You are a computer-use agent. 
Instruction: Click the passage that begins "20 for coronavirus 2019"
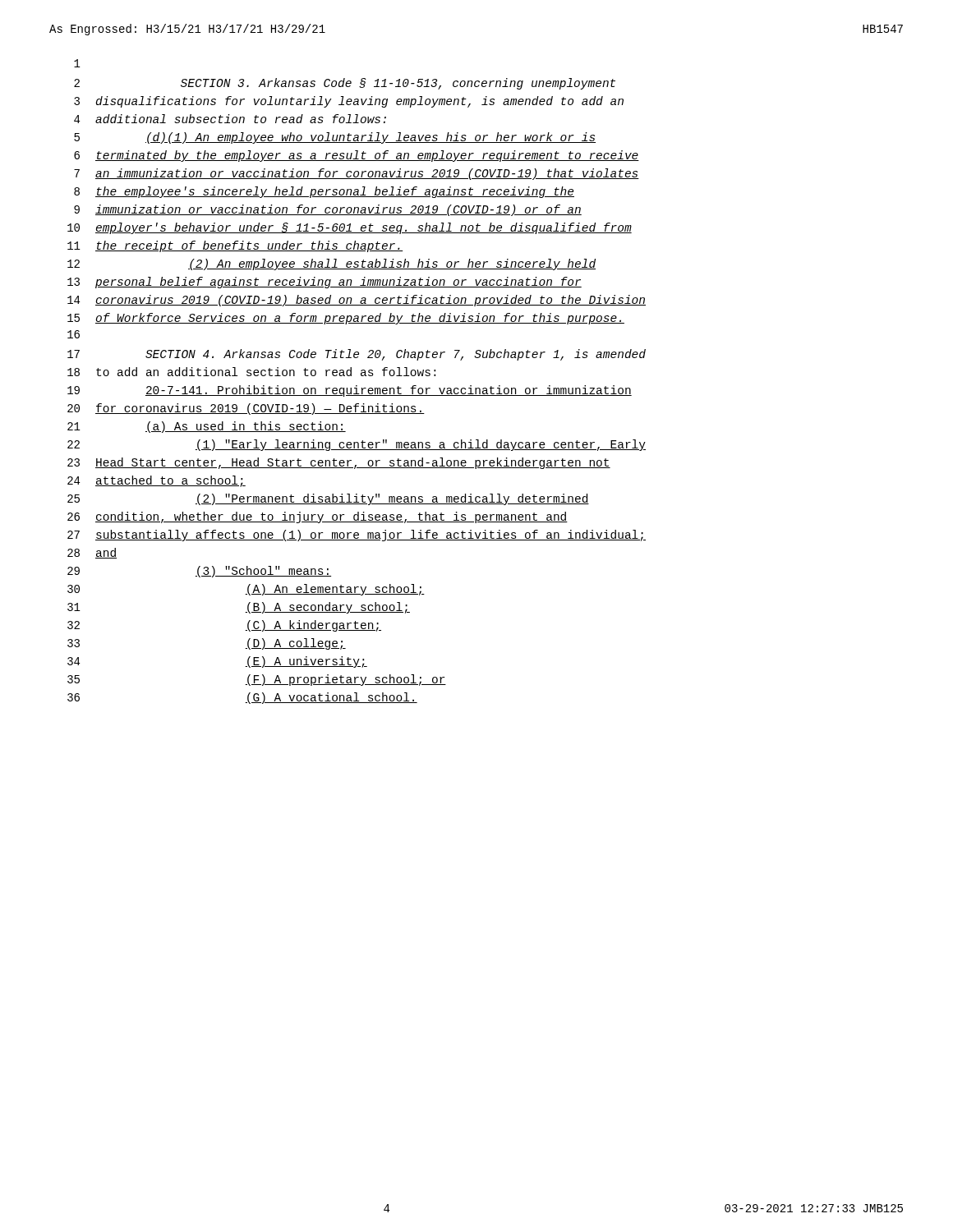246,409
